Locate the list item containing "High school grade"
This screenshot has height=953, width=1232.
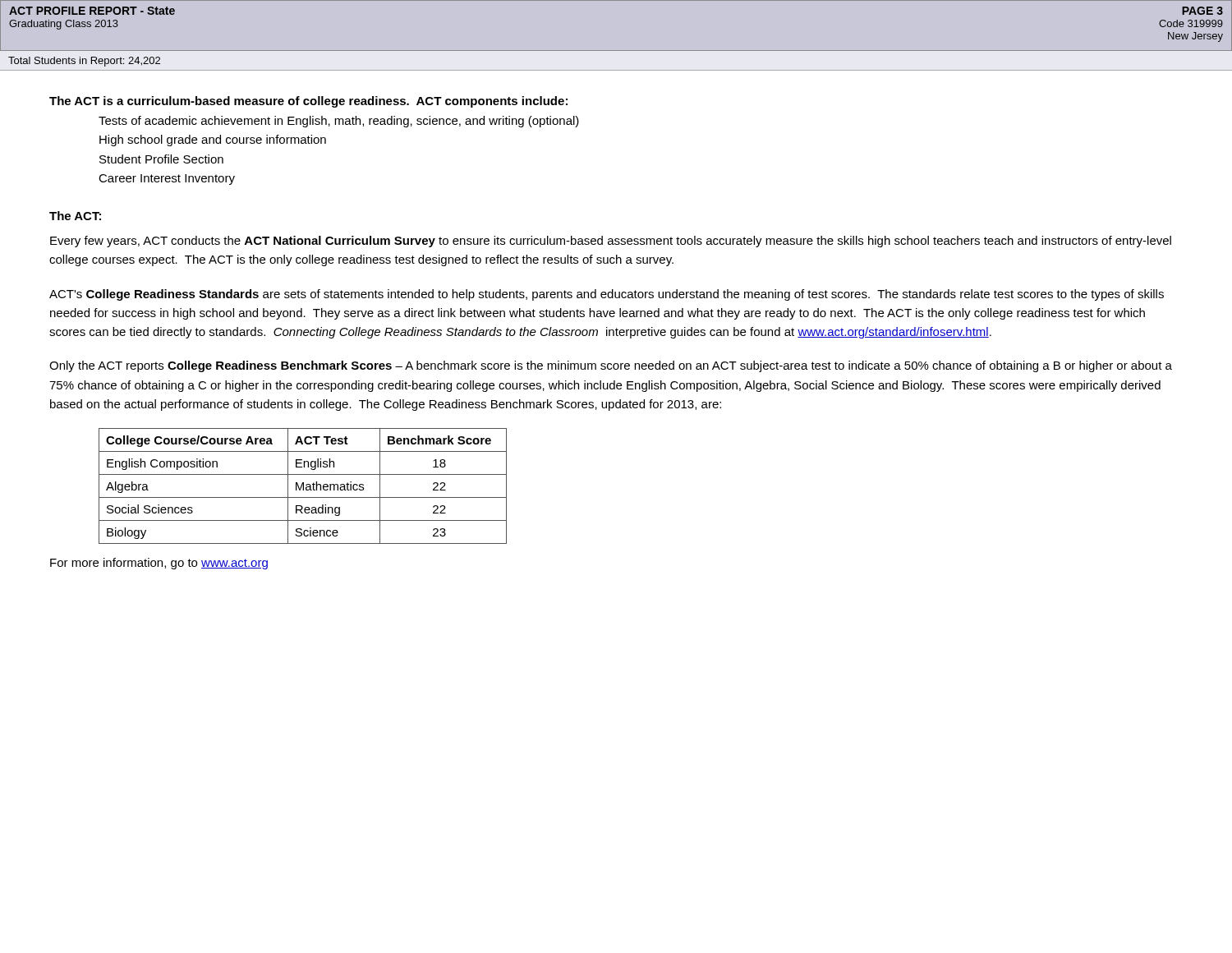[213, 139]
